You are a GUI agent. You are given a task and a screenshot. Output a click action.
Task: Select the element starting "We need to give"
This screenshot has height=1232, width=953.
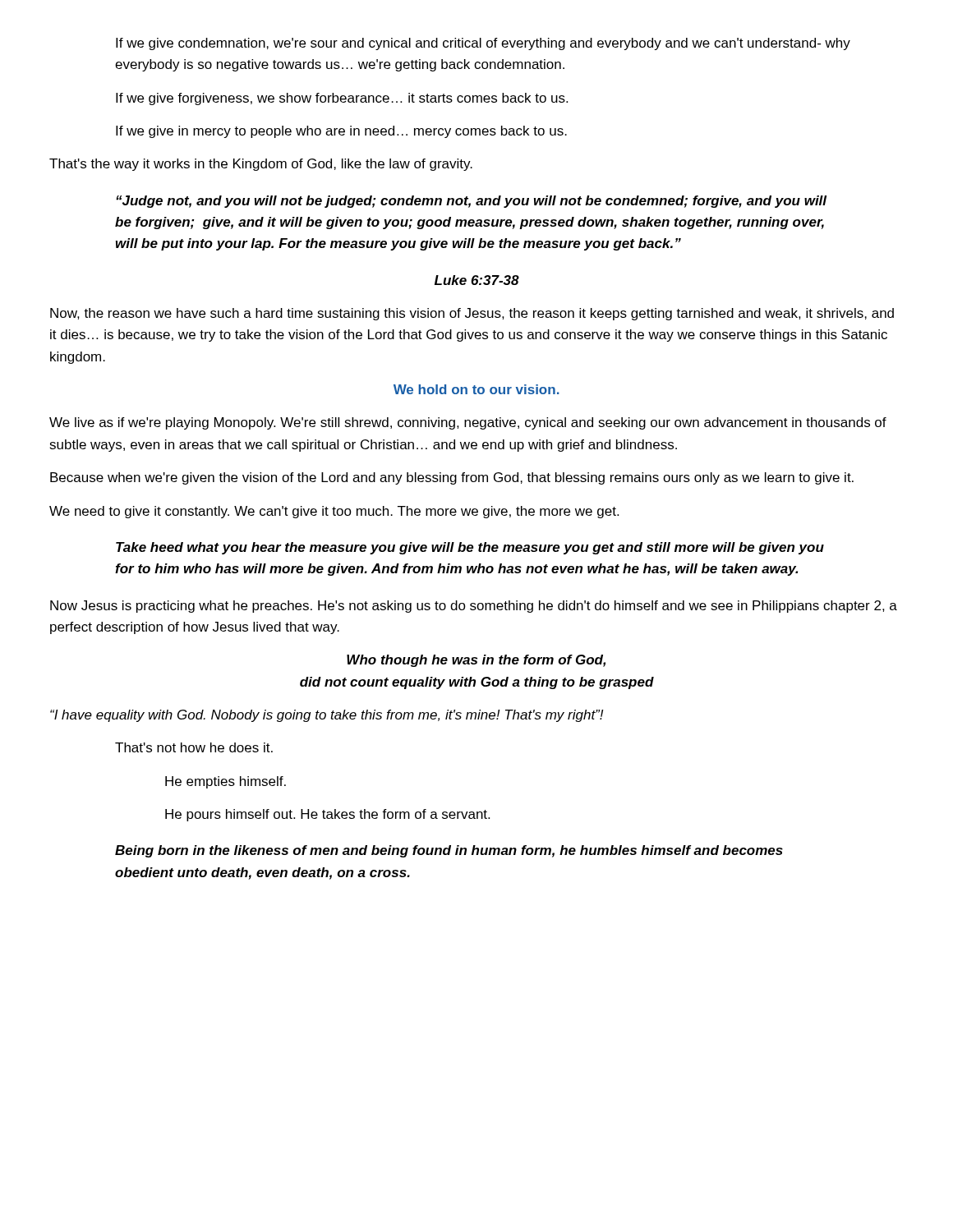point(335,511)
